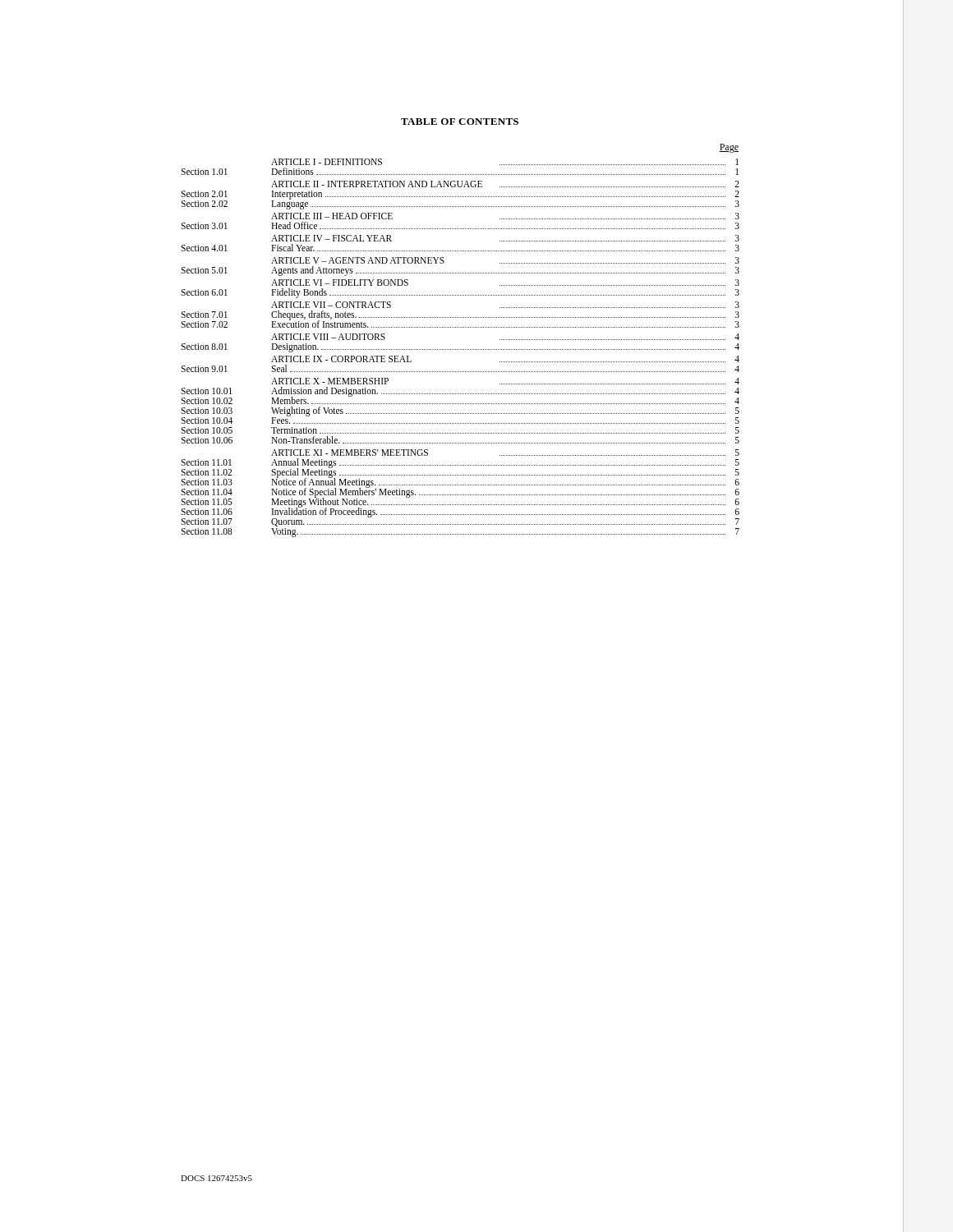The height and width of the screenshot is (1232, 953).
Task: Select the list item that says "ARTICLE VII –"
Action: (460, 305)
